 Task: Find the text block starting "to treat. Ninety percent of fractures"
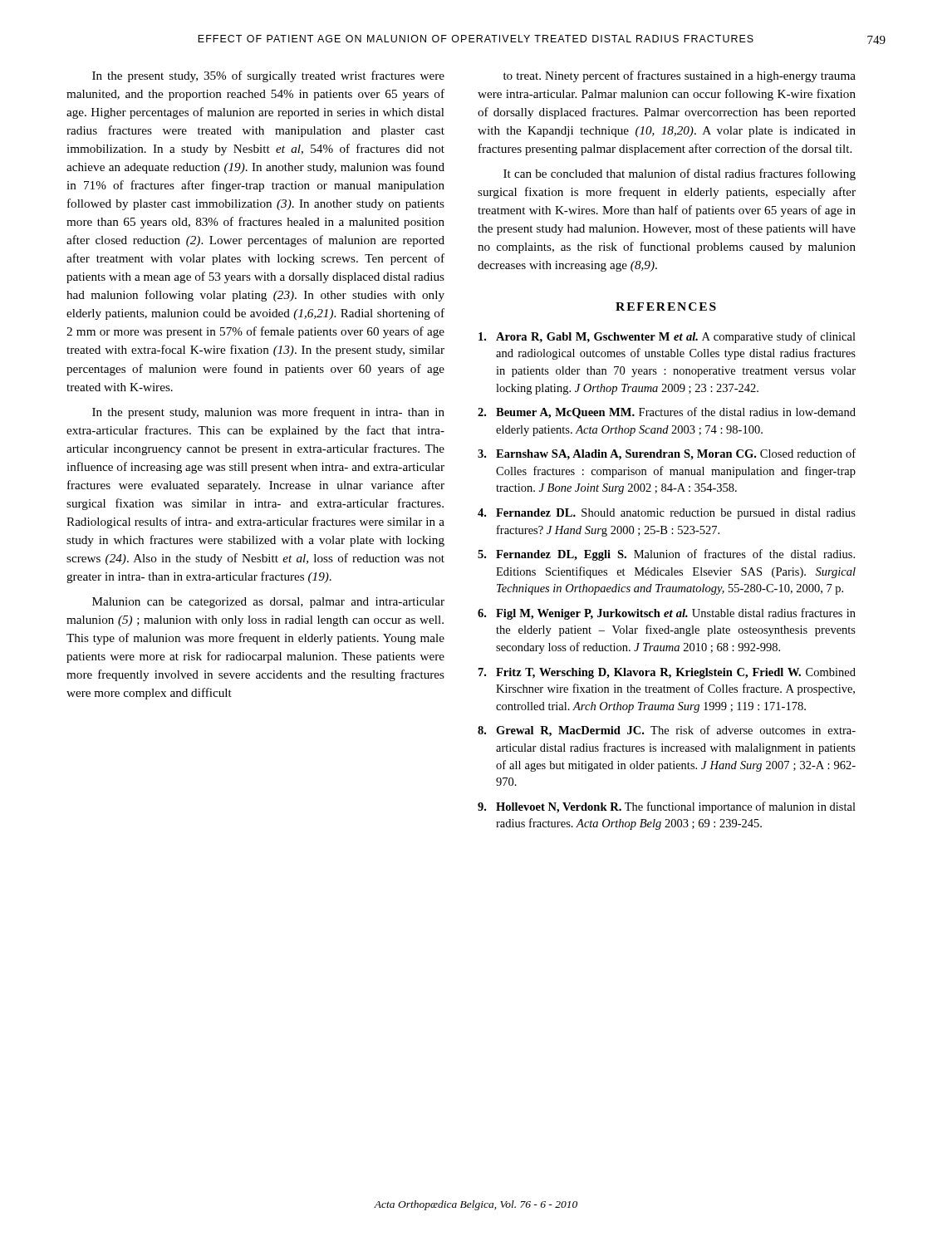tap(667, 112)
